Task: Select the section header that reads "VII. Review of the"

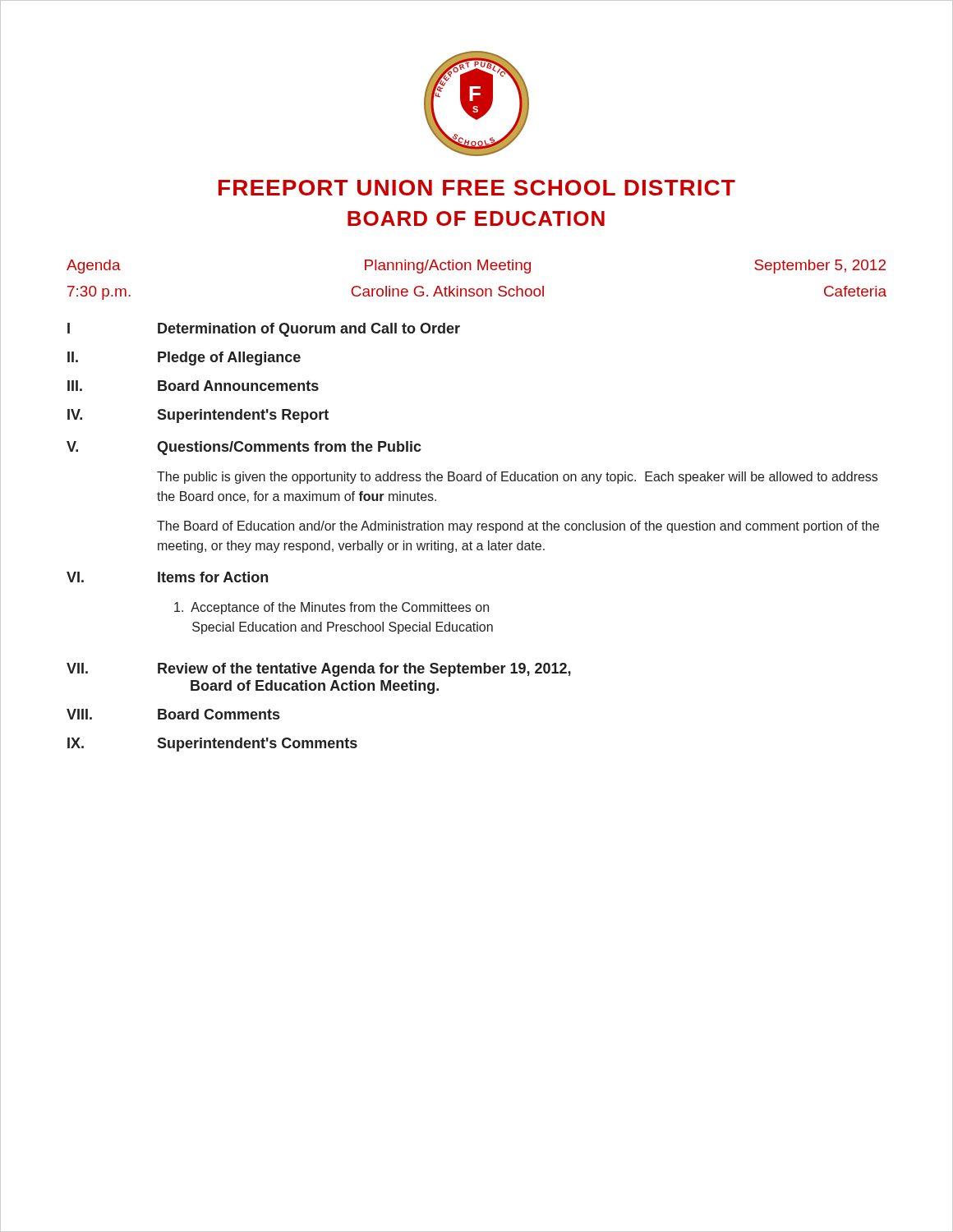Action: [319, 678]
